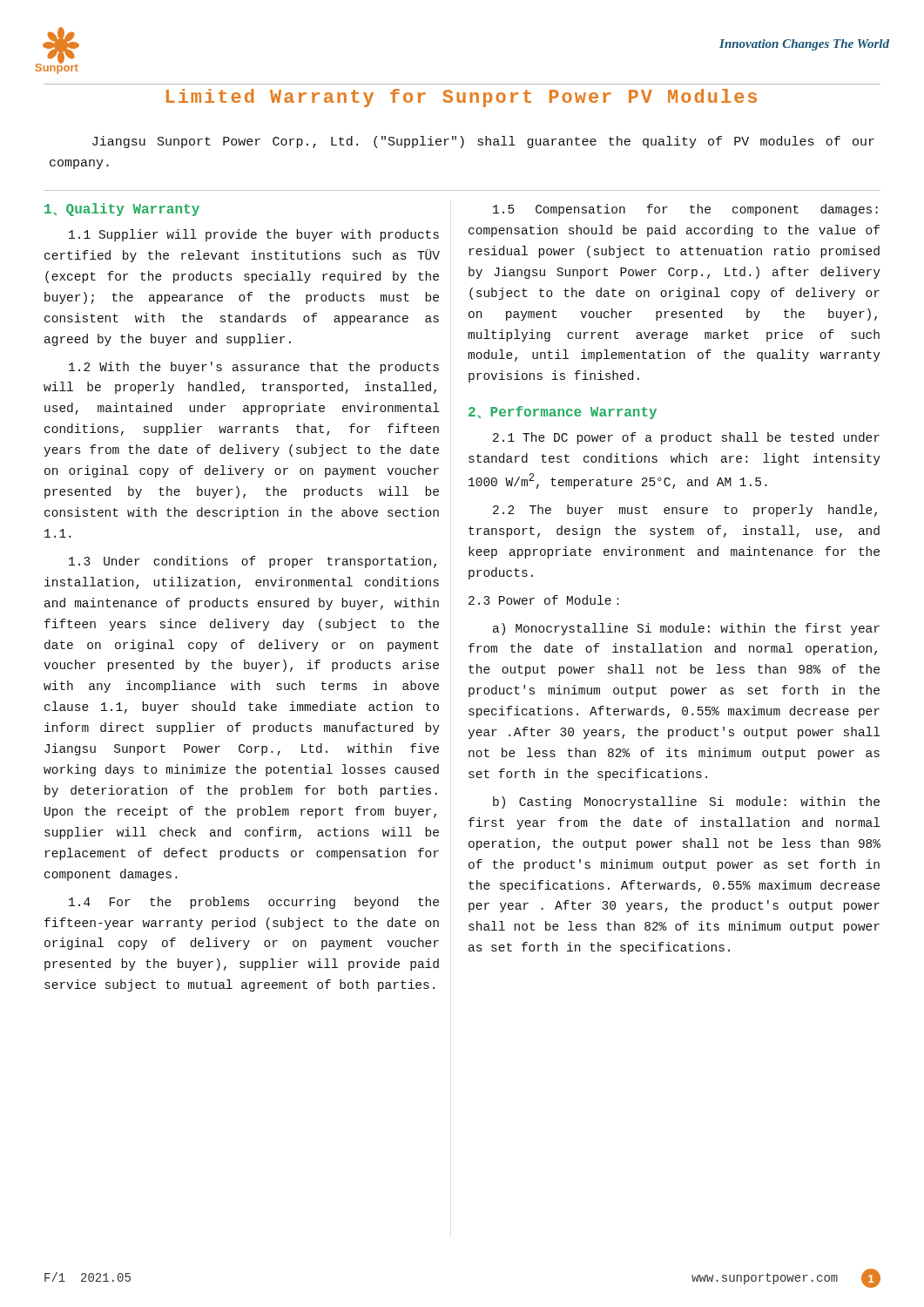The image size is (924, 1307).
Task: Point to "2、Performance Warranty"
Action: click(562, 413)
